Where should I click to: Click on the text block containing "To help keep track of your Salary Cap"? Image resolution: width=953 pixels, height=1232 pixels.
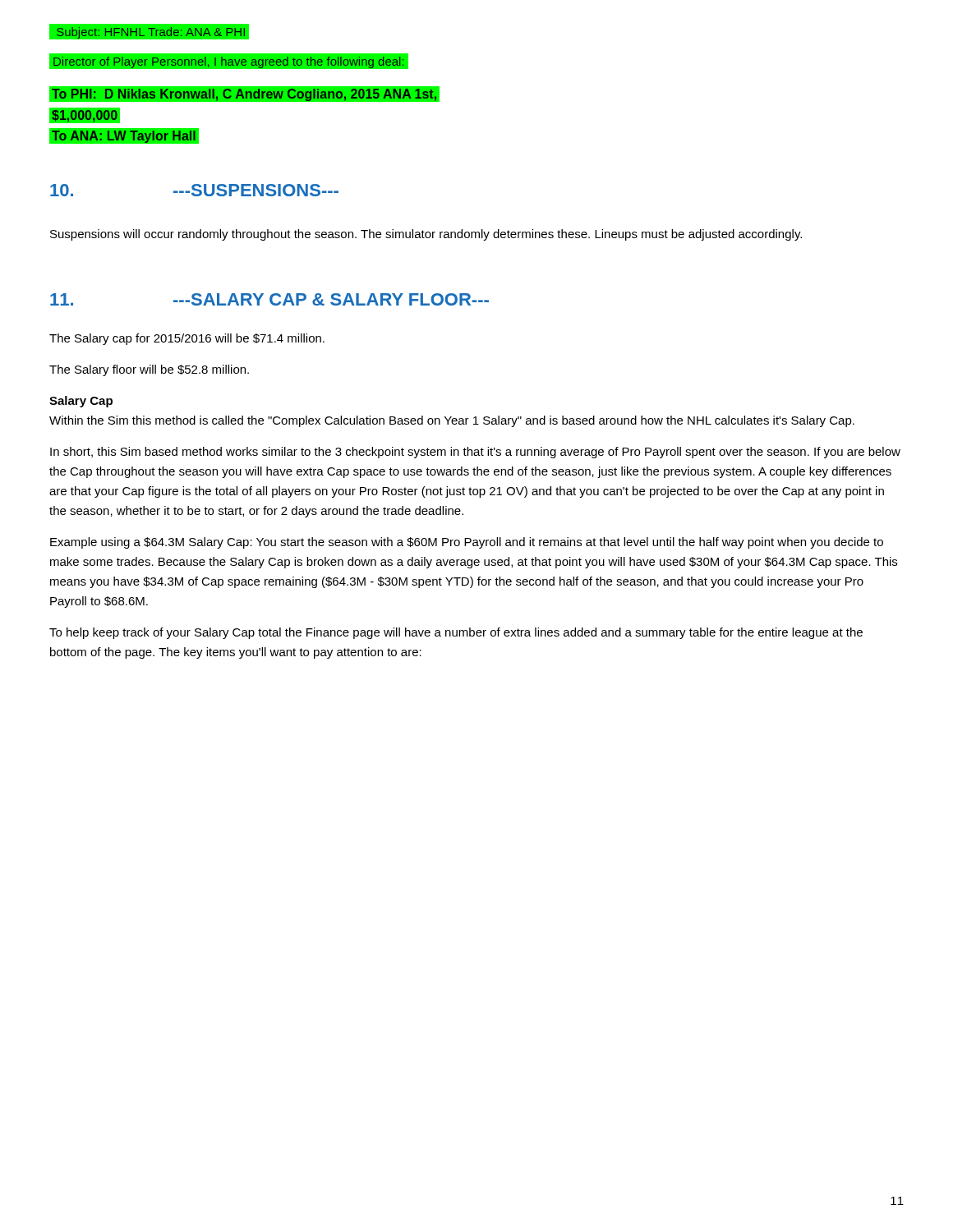[456, 642]
